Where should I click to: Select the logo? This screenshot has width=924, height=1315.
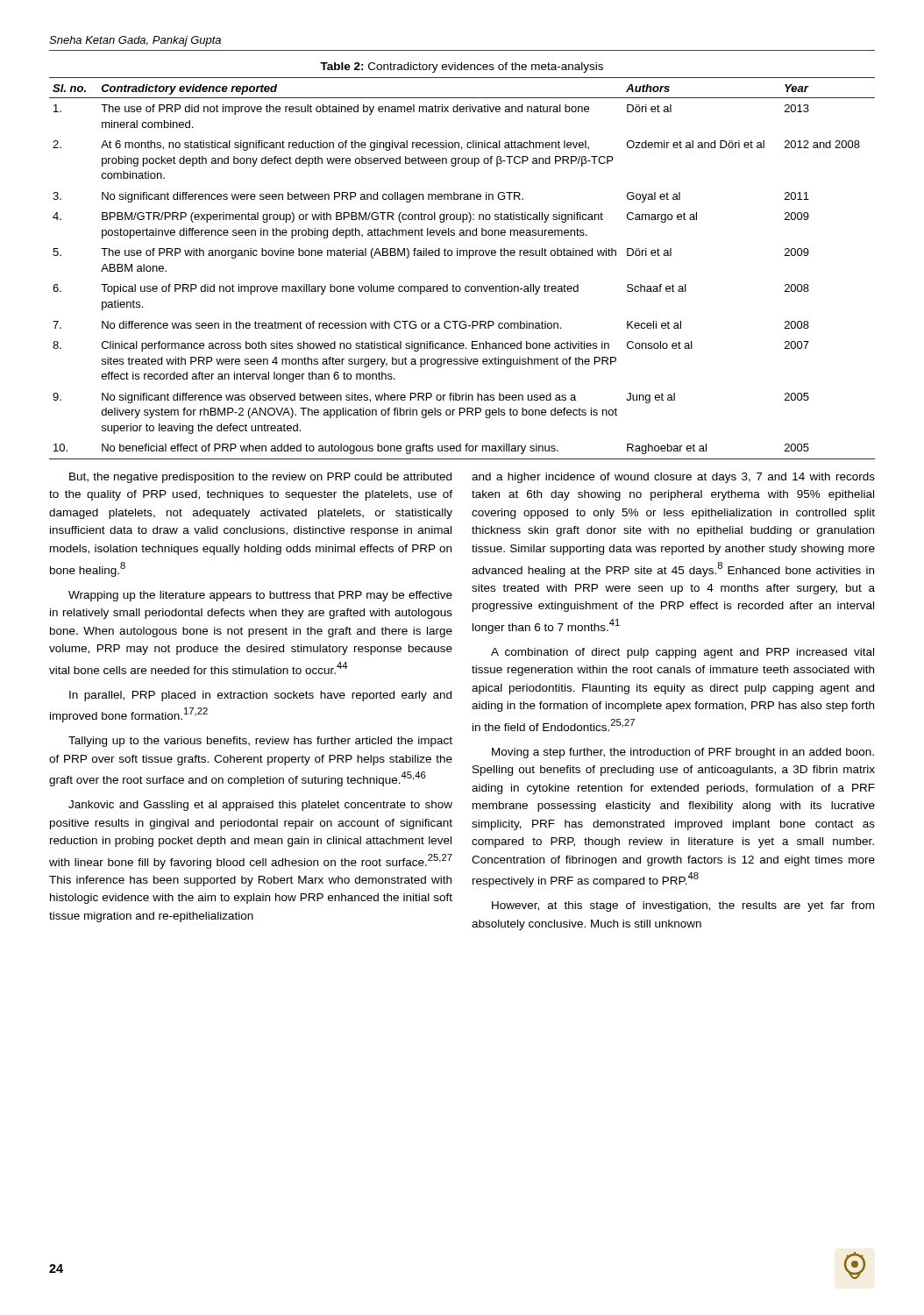(855, 1269)
